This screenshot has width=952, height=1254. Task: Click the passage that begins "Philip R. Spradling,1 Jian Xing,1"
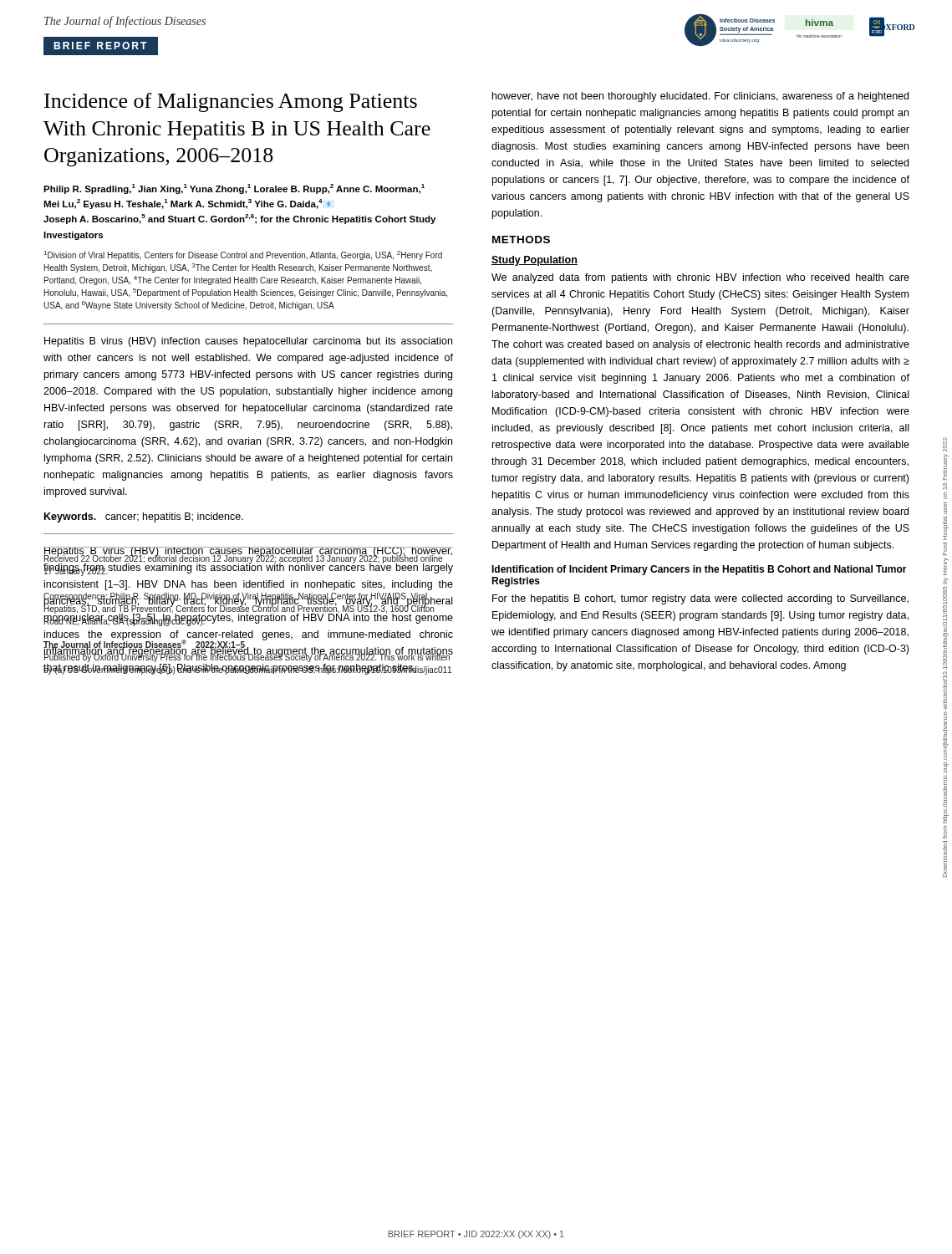[240, 211]
